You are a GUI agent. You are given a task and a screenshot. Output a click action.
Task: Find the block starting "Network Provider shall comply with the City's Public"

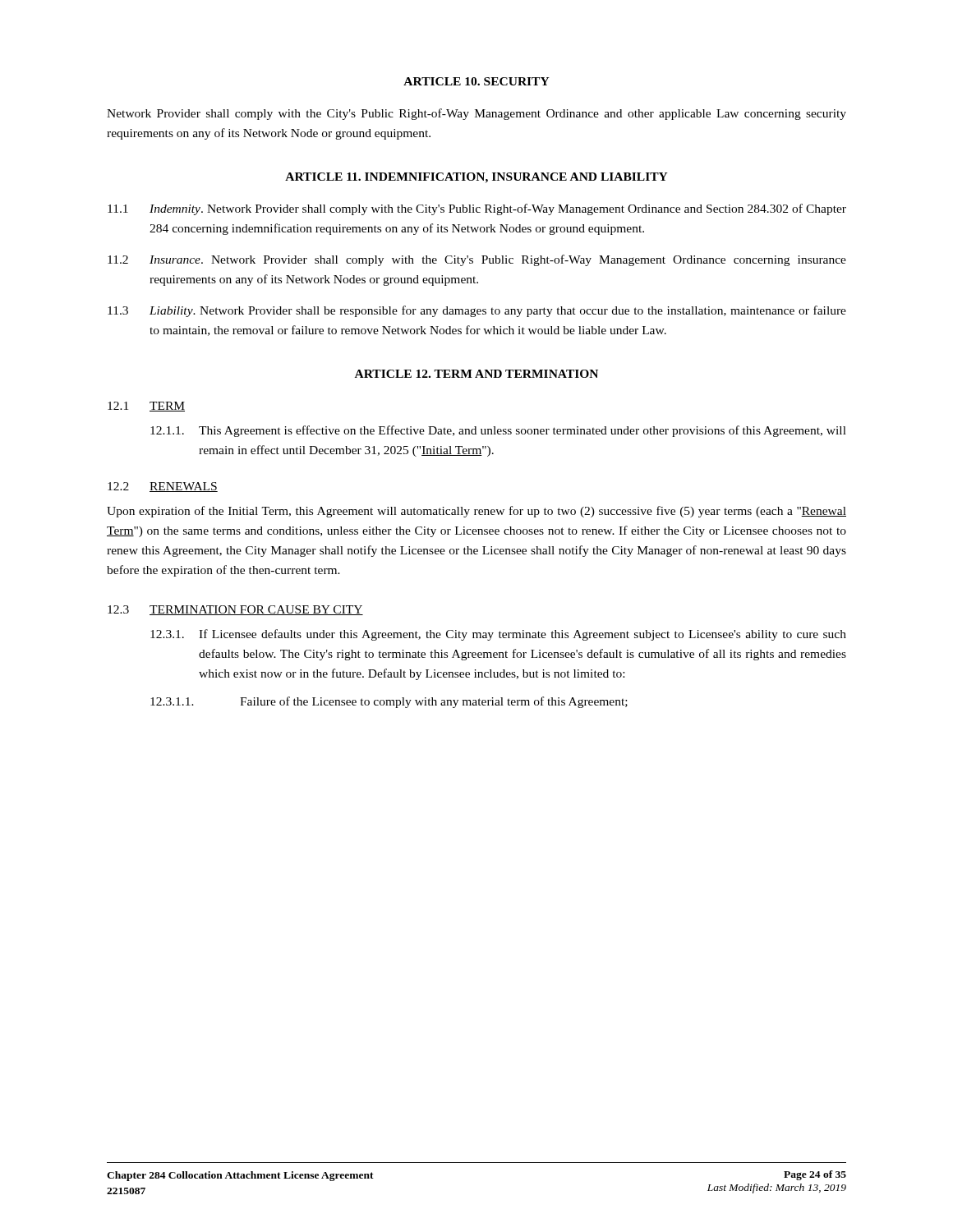(x=476, y=123)
